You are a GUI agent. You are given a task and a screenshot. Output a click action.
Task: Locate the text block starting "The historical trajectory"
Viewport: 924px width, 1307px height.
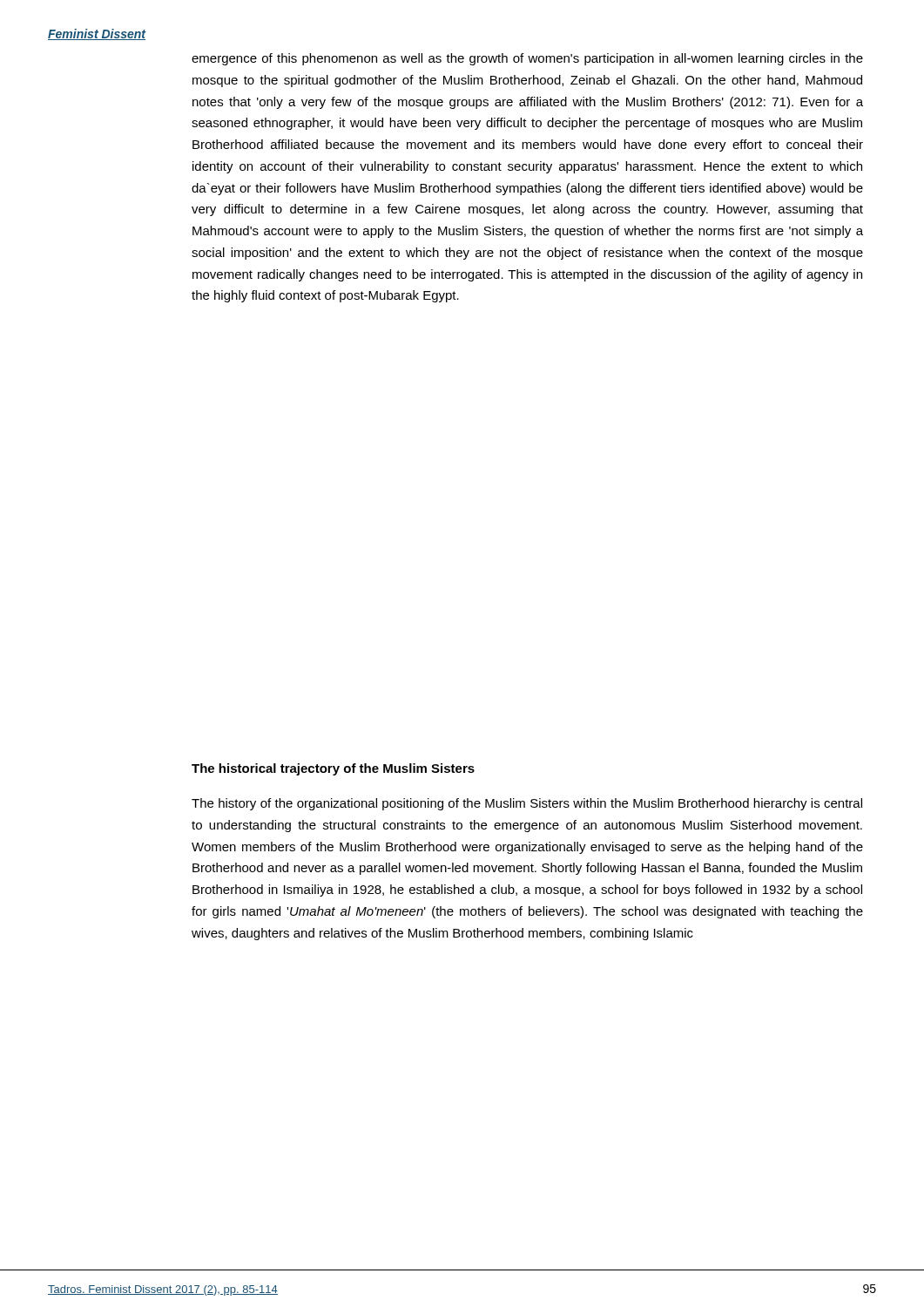333,768
